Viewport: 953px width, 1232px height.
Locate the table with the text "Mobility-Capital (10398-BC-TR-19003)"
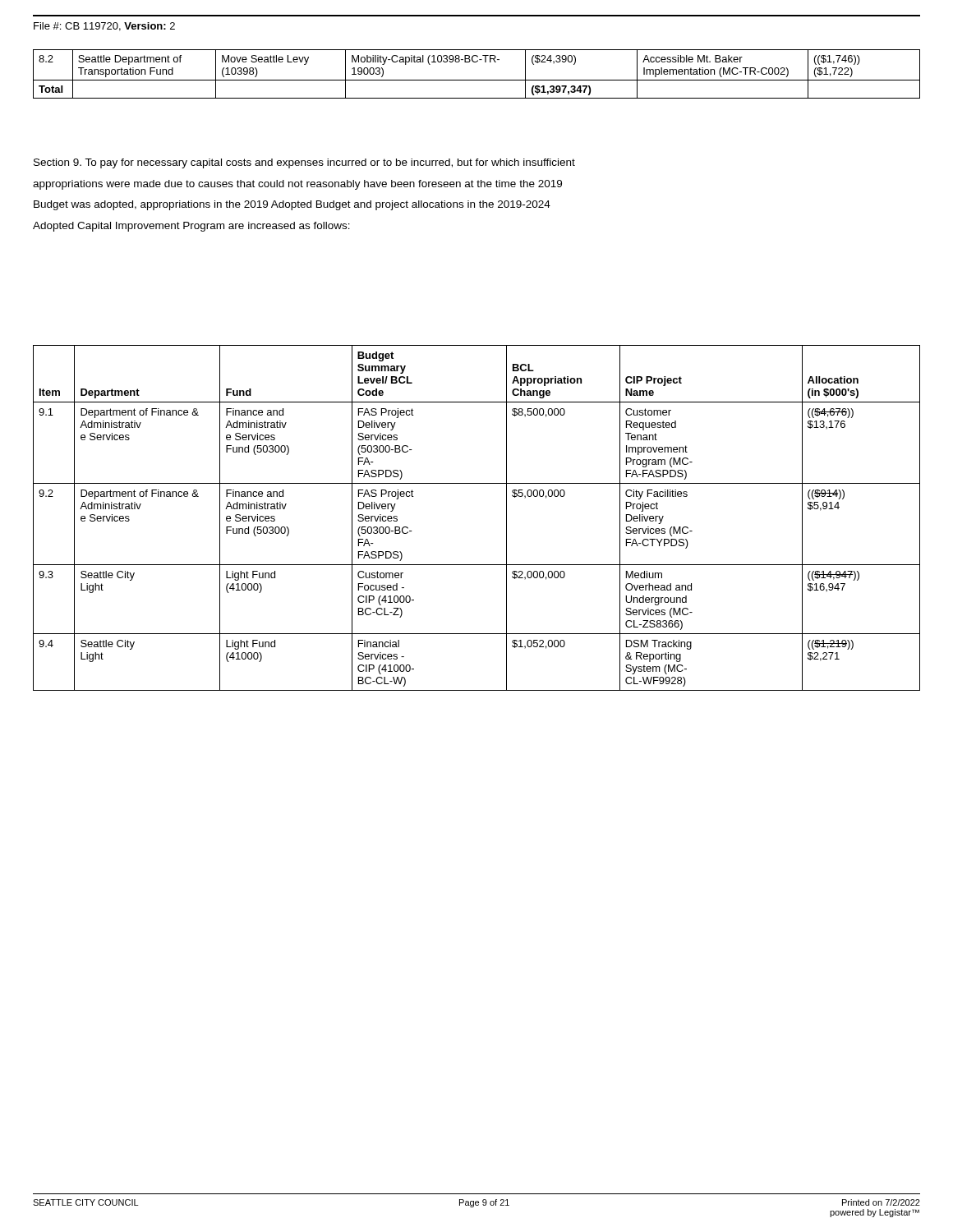click(x=476, y=74)
